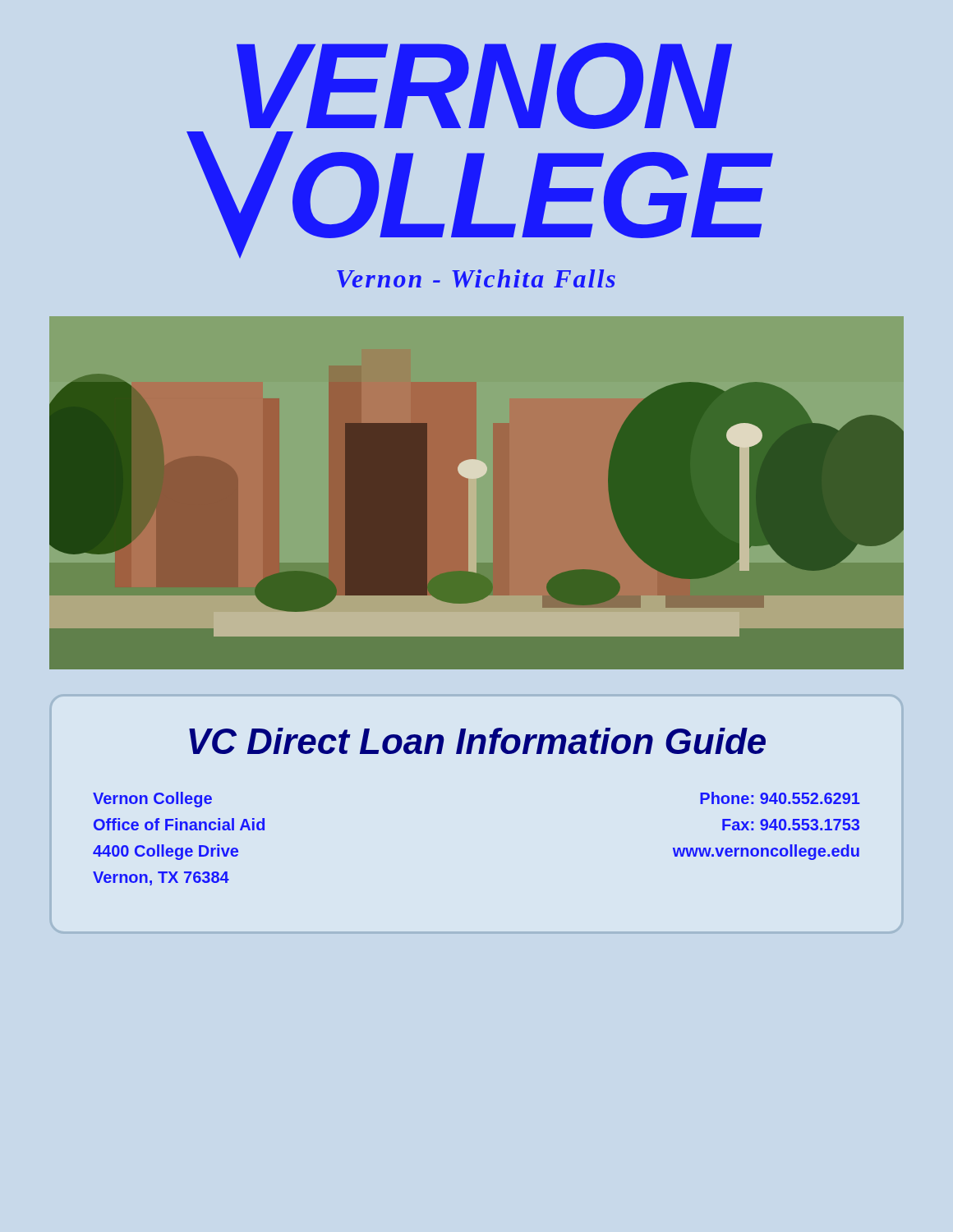This screenshot has height=1232, width=953.
Task: Find the logo
Action: [x=476, y=162]
